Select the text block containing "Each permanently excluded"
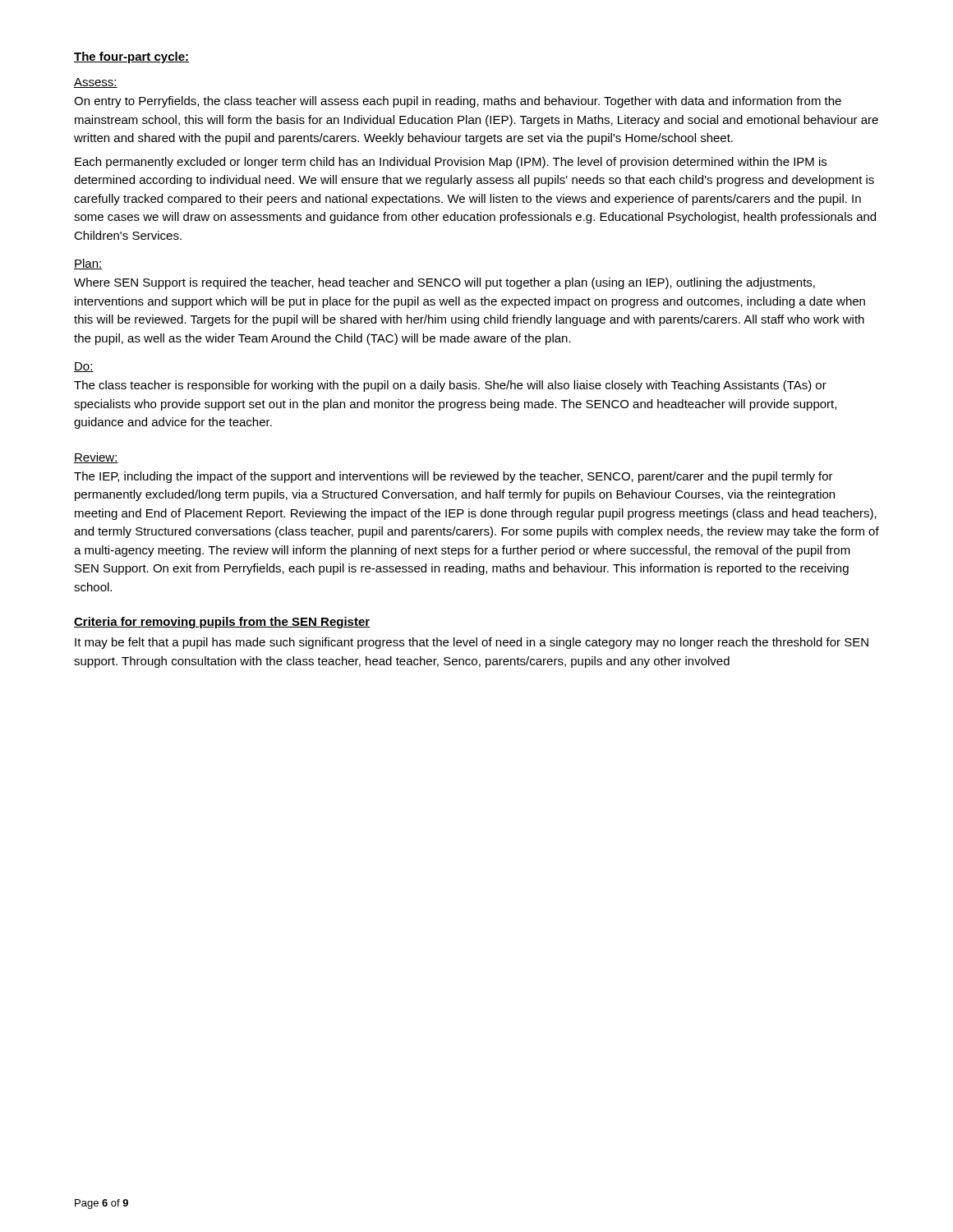The image size is (953, 1232). (x=475, y=198)
